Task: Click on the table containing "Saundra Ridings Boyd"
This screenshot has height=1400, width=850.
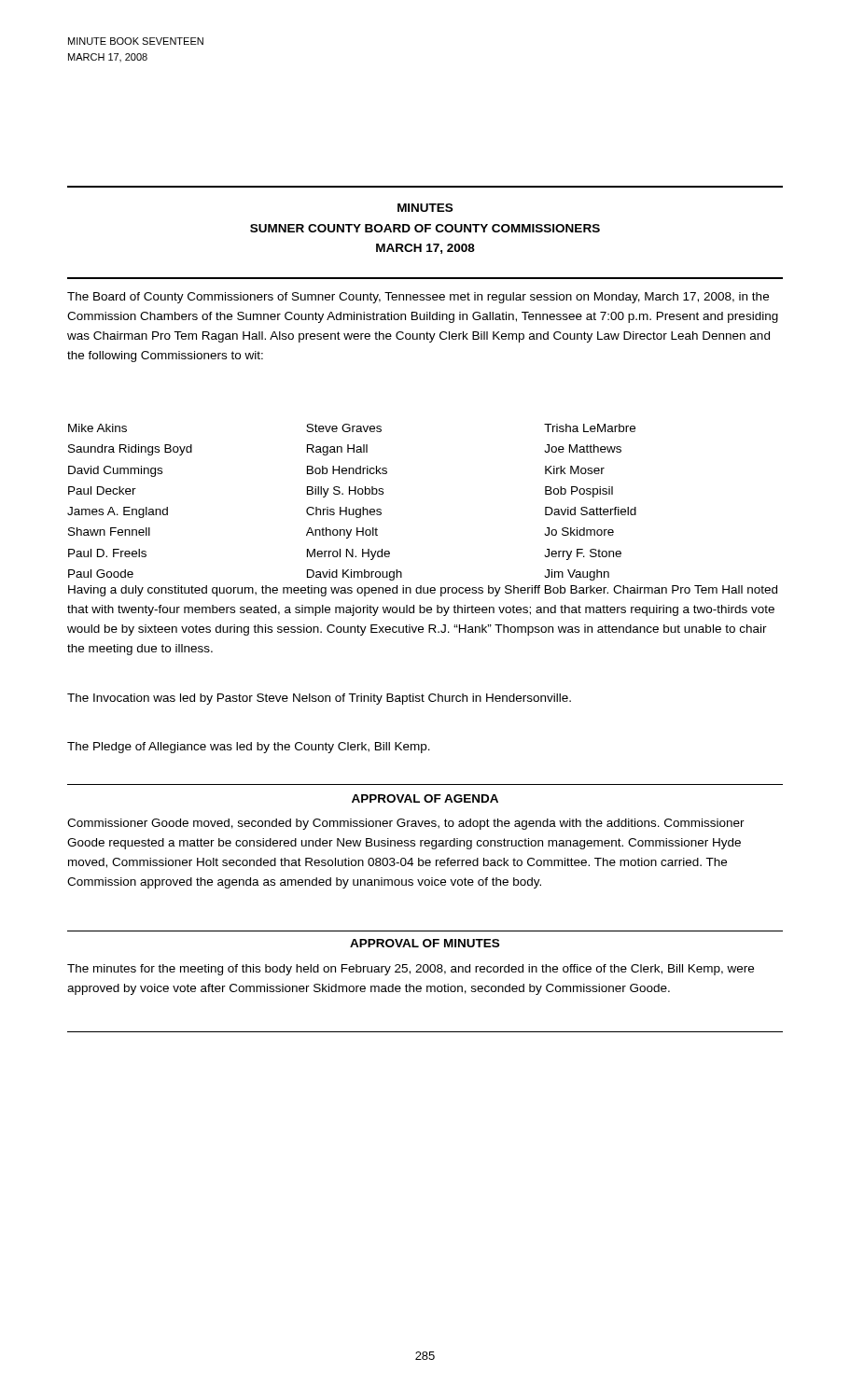Action: (x=425, y=501)
